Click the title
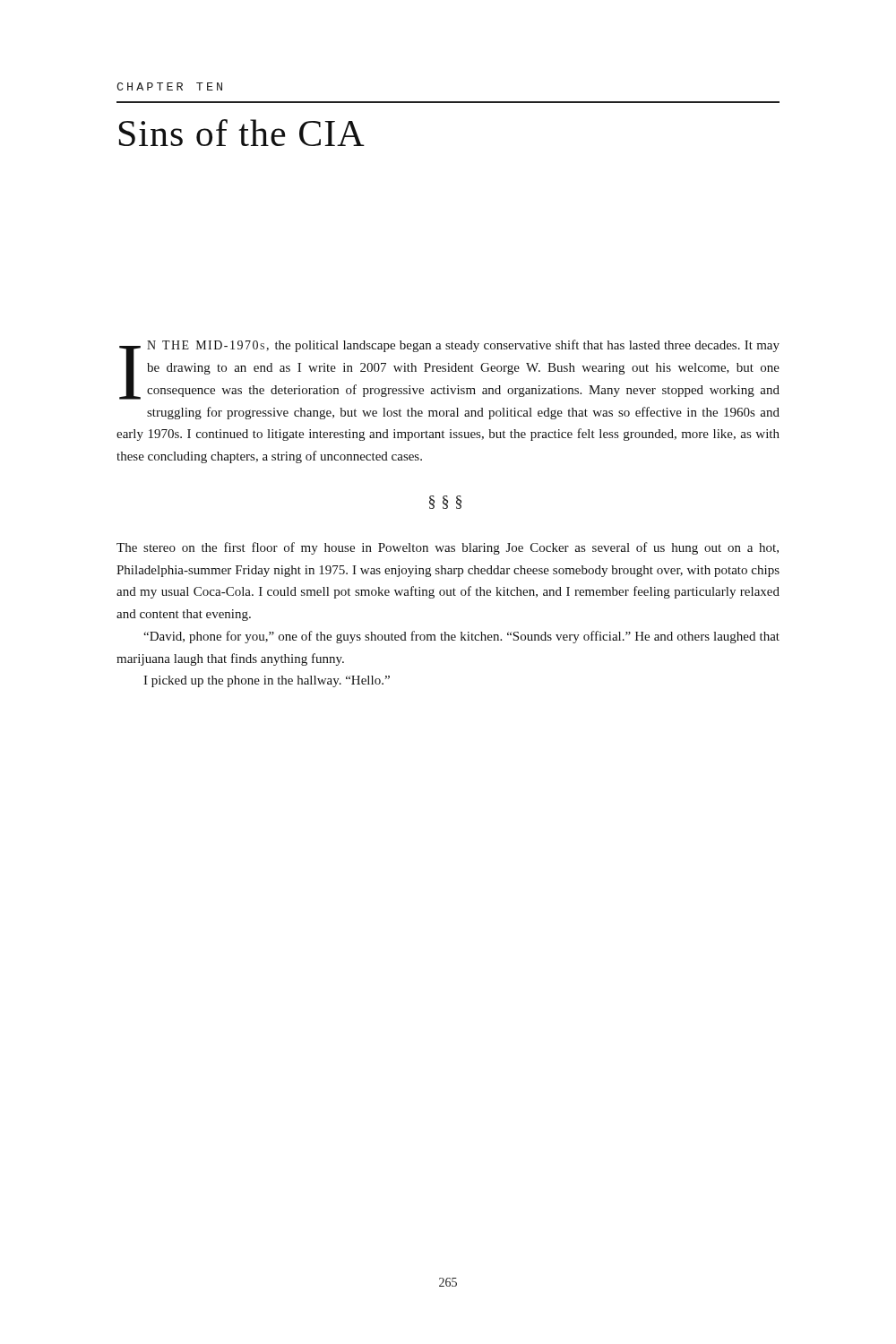896x1344 pixels. click(x=241, y=134)
